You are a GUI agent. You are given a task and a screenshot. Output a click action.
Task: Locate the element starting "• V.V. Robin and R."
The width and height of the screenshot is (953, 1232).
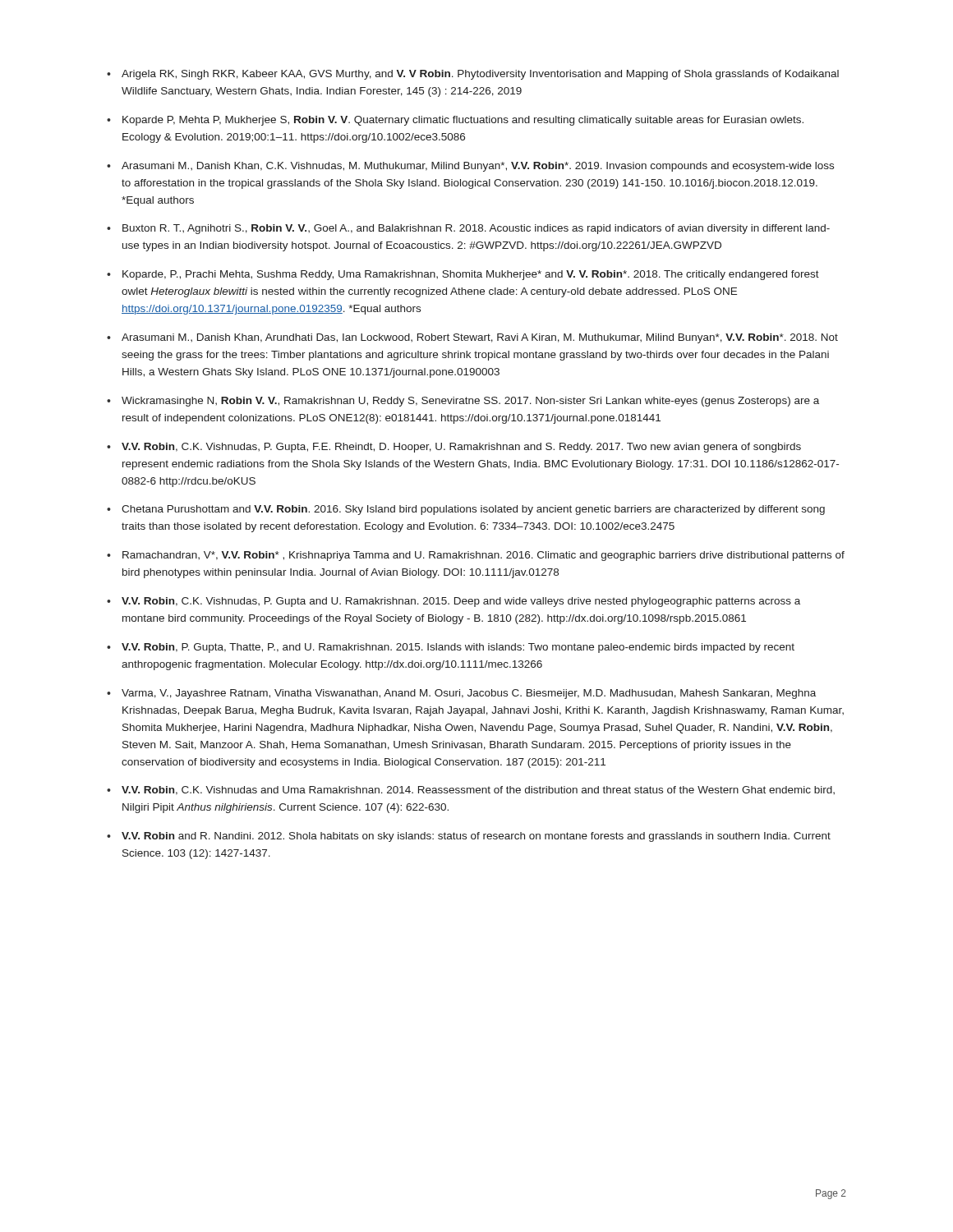click(476, 845)
